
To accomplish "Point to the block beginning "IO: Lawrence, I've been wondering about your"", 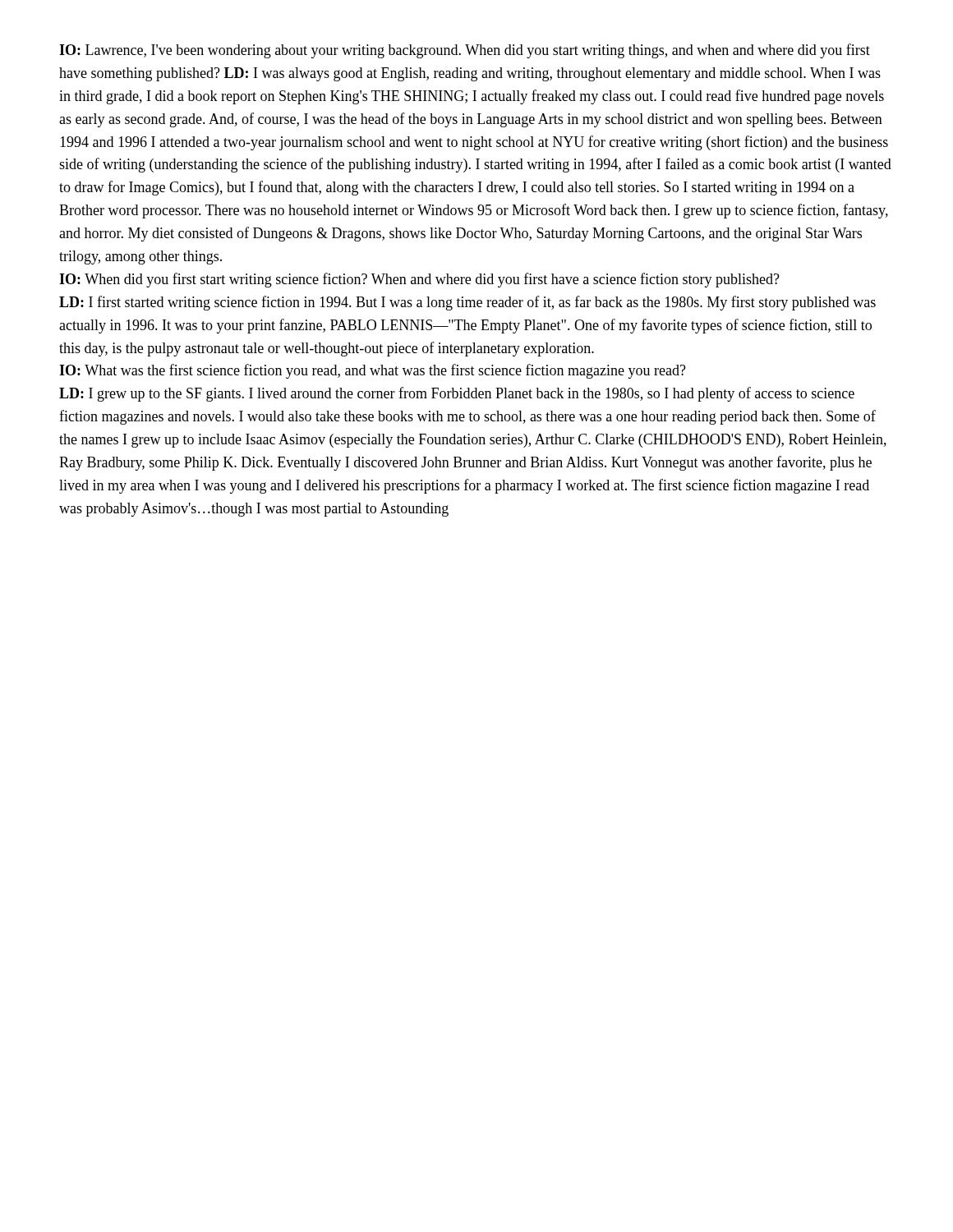I will 475,153.
